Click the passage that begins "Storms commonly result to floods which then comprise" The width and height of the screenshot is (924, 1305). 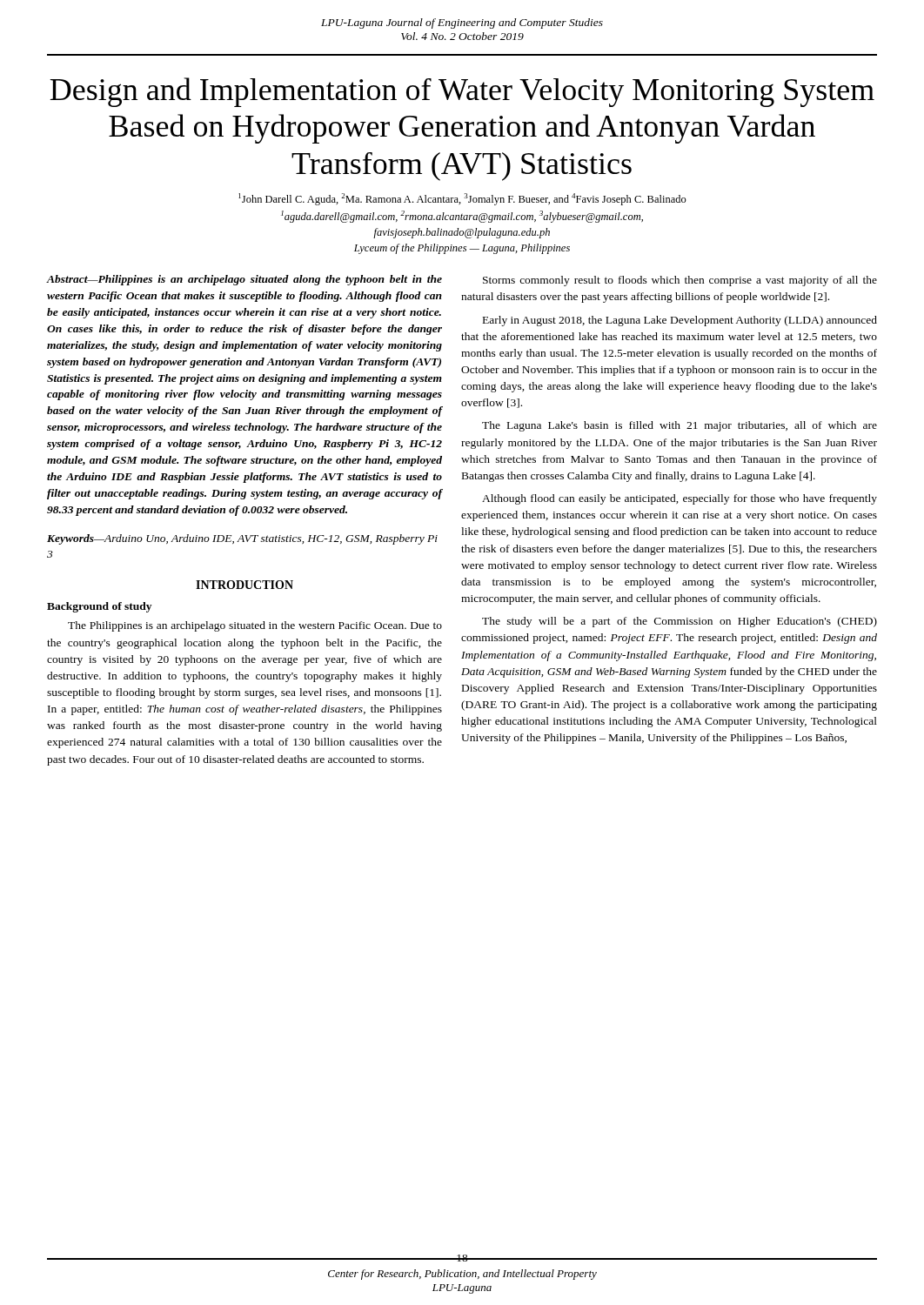point(669,509)
